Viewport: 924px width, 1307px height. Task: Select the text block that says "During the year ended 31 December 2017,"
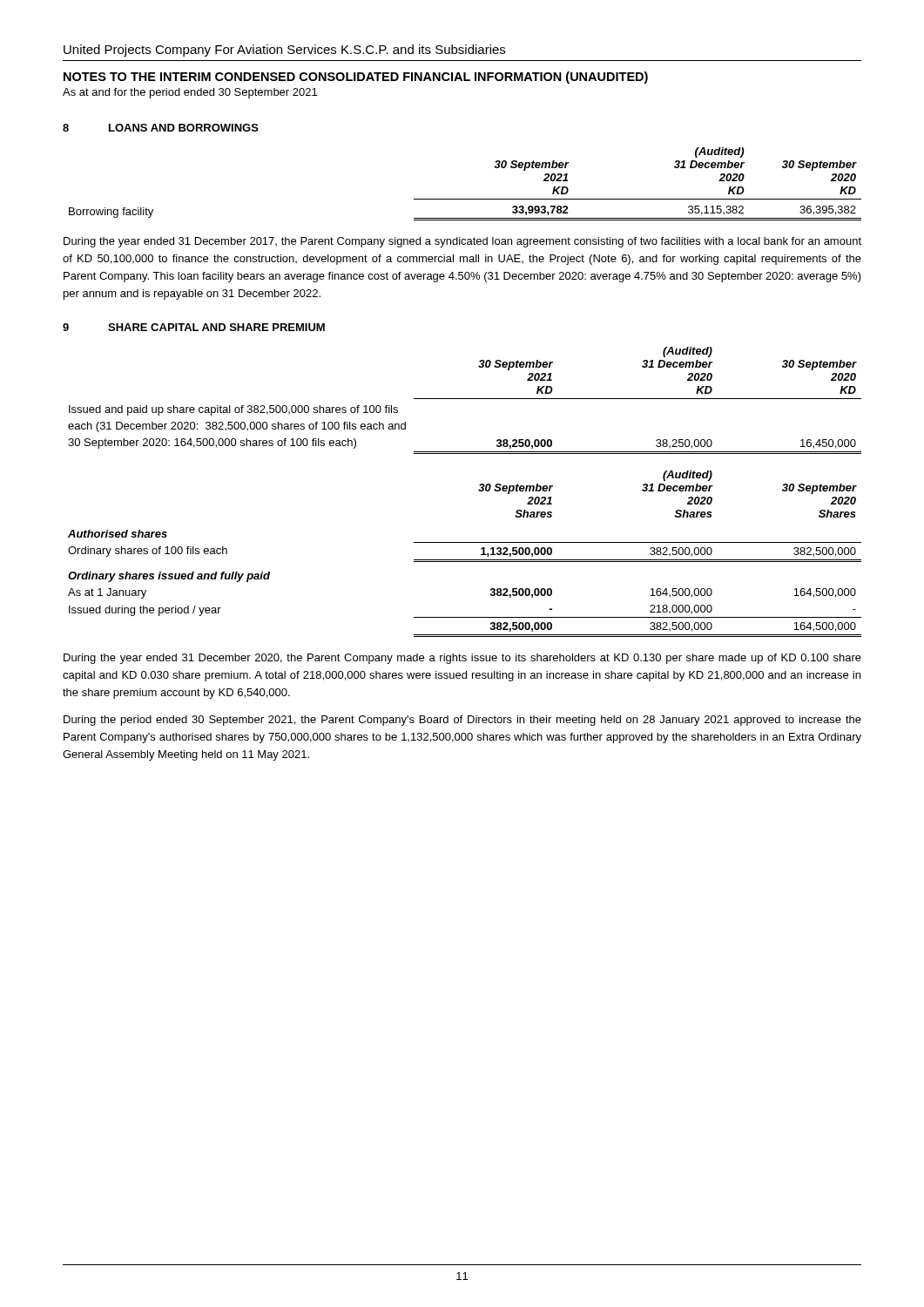pyautogui.click(x=462, y=267)
